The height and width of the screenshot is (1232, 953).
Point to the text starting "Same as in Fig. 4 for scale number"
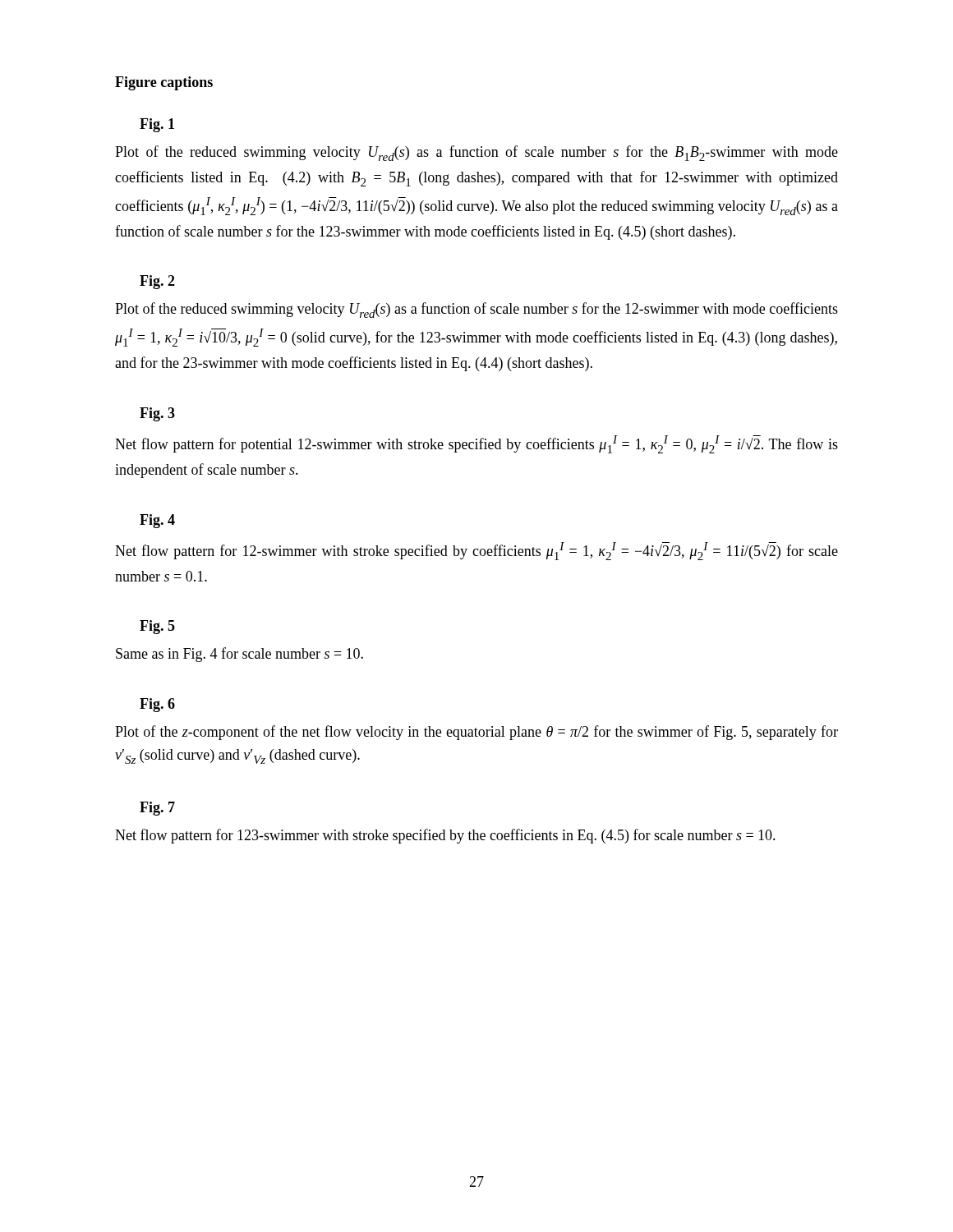[240, 654]
